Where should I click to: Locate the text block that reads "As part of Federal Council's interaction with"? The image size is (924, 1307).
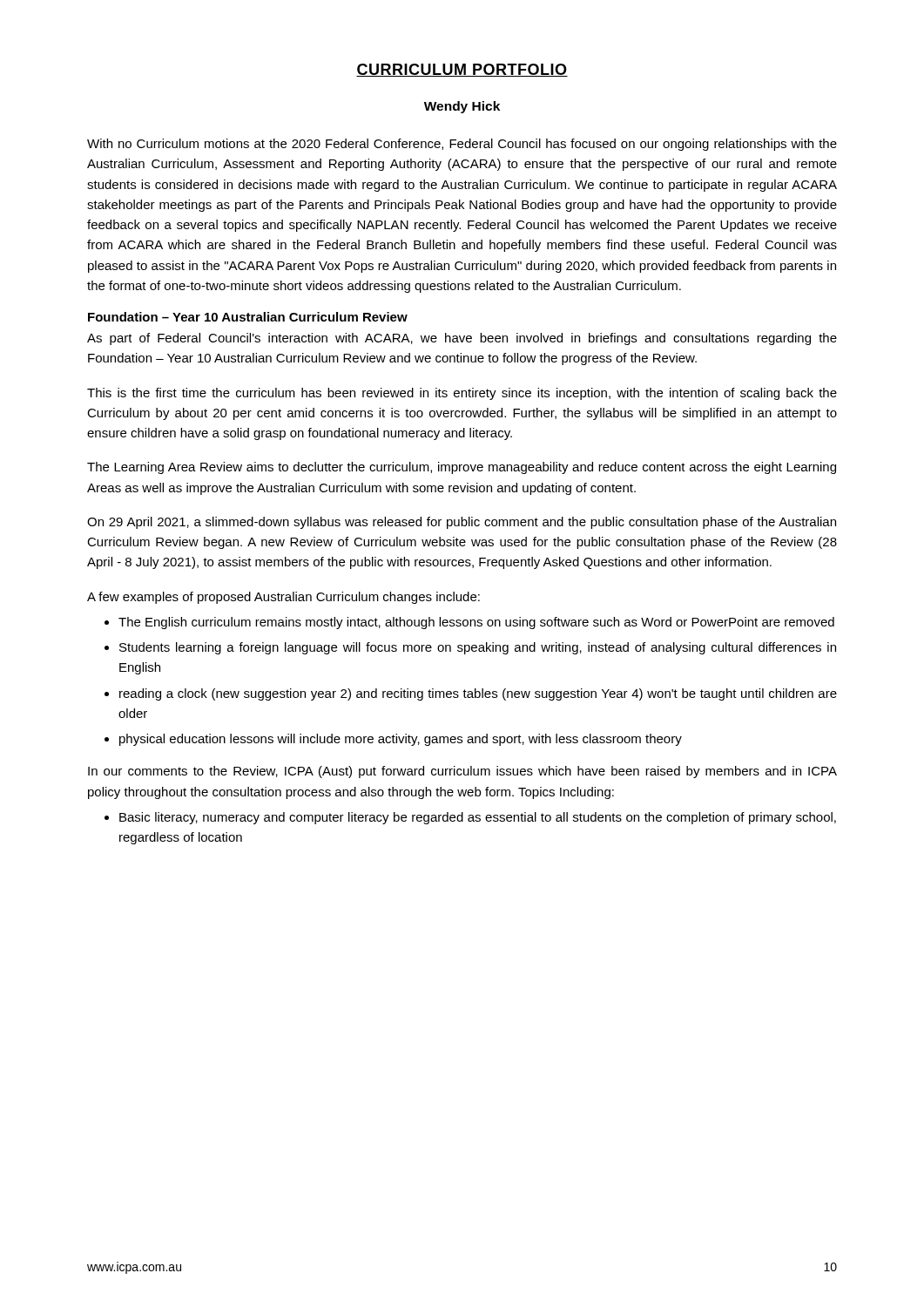point(462,348)
